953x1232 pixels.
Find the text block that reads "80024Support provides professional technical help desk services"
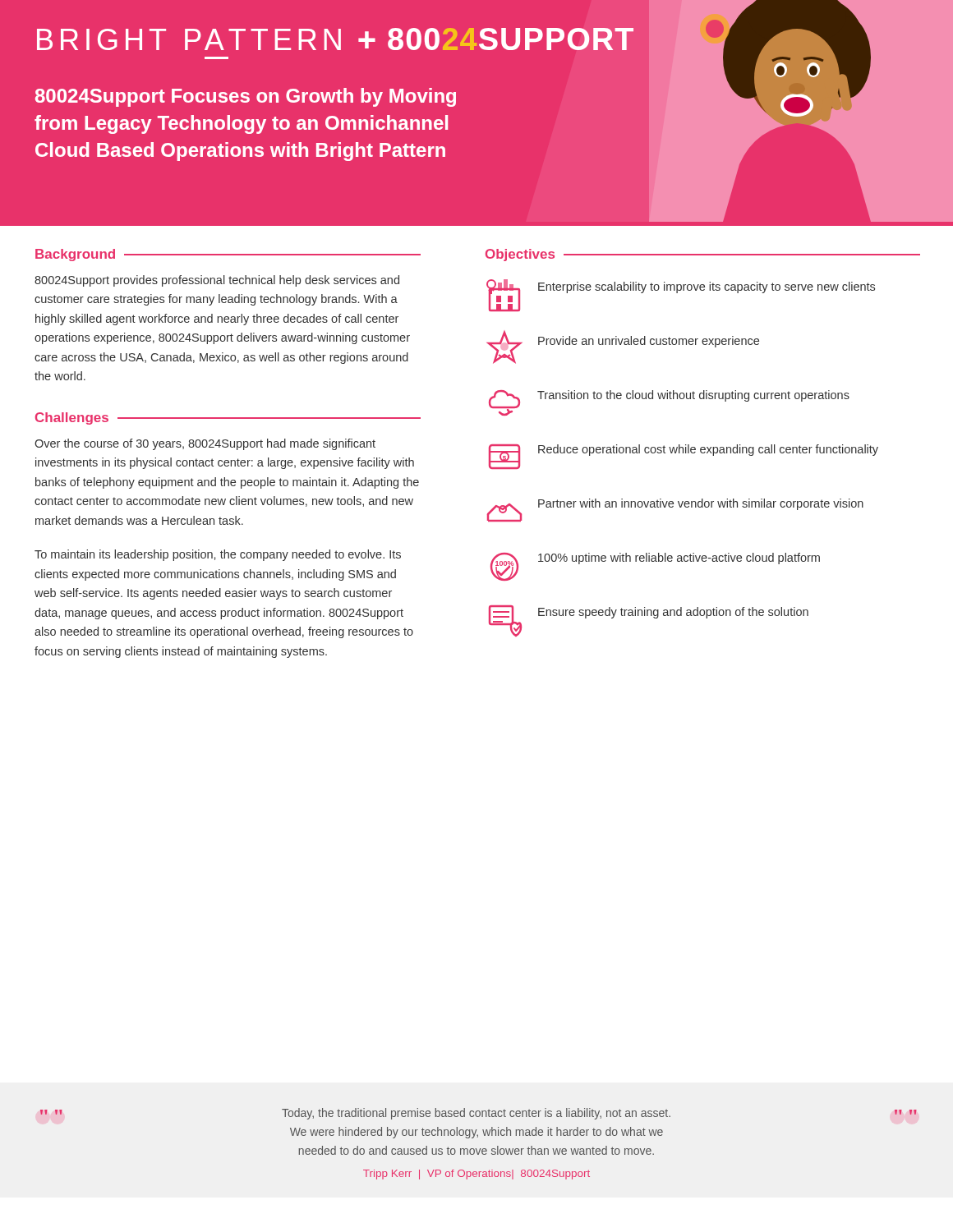coord(222,328)
